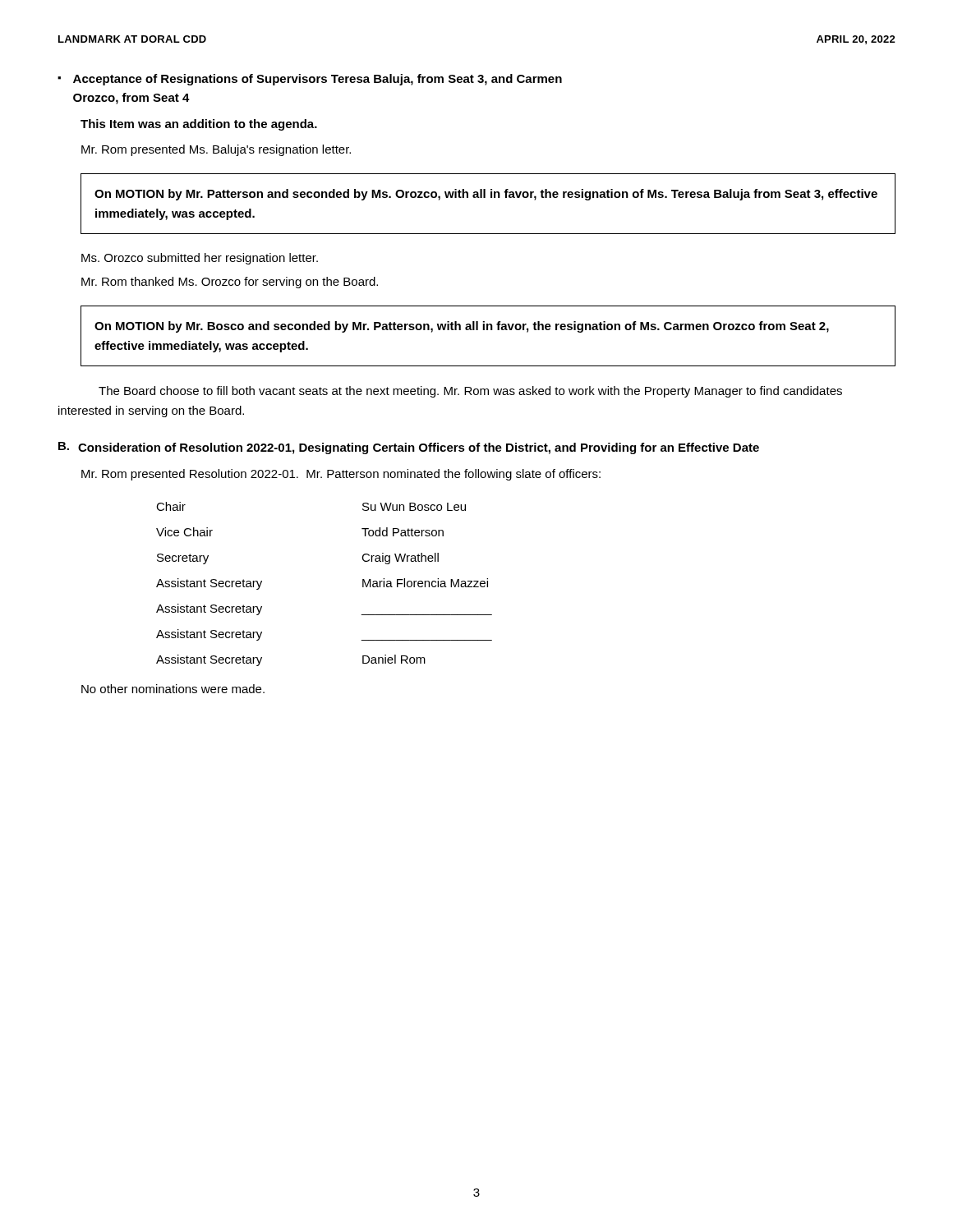Screen dimensions: 1232x953
Task: Find the text that says "Ms. Orozco submitted her resignation letter."
Action: coord(200,257)
